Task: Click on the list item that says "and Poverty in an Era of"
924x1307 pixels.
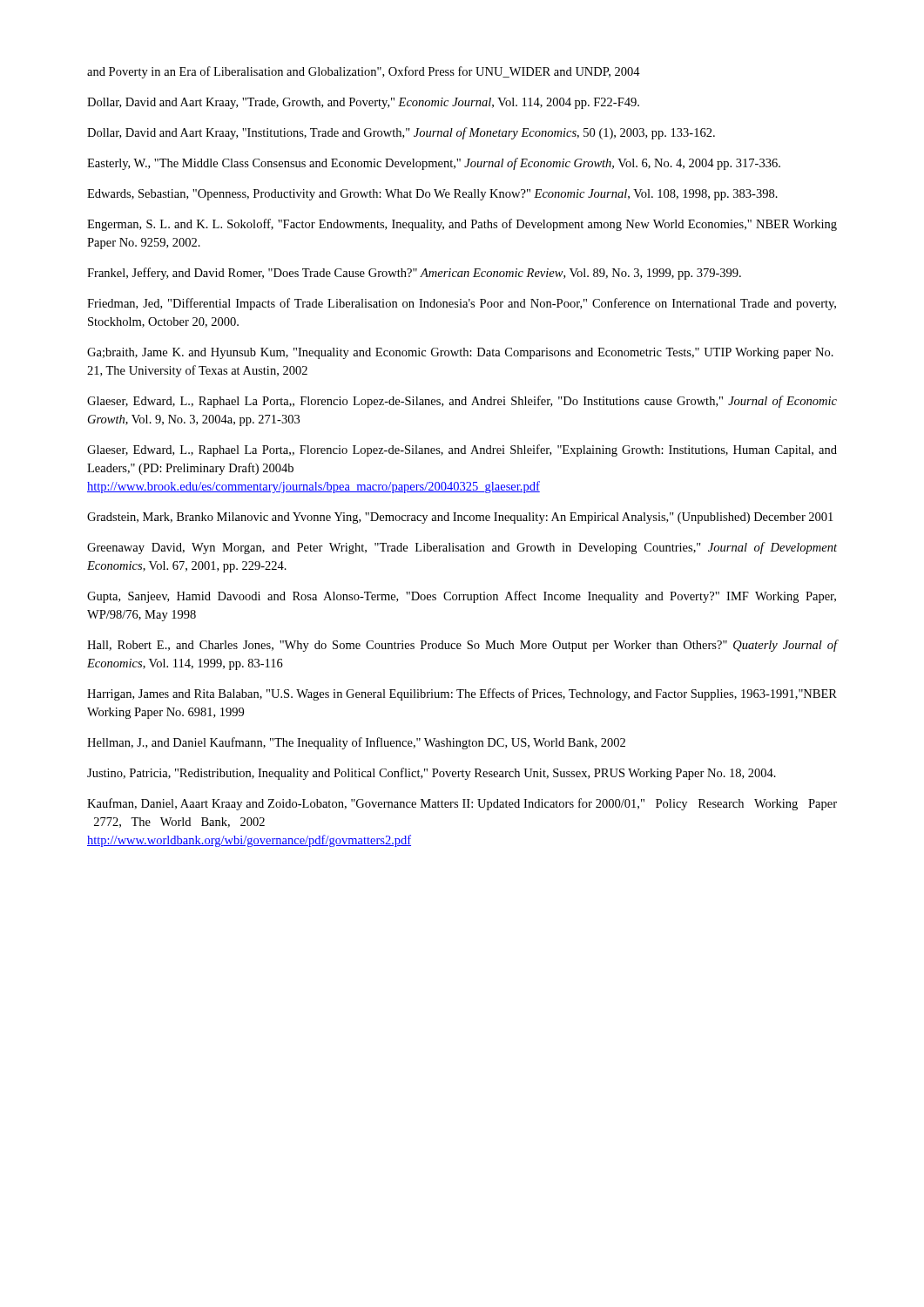Action: (363, 71)
